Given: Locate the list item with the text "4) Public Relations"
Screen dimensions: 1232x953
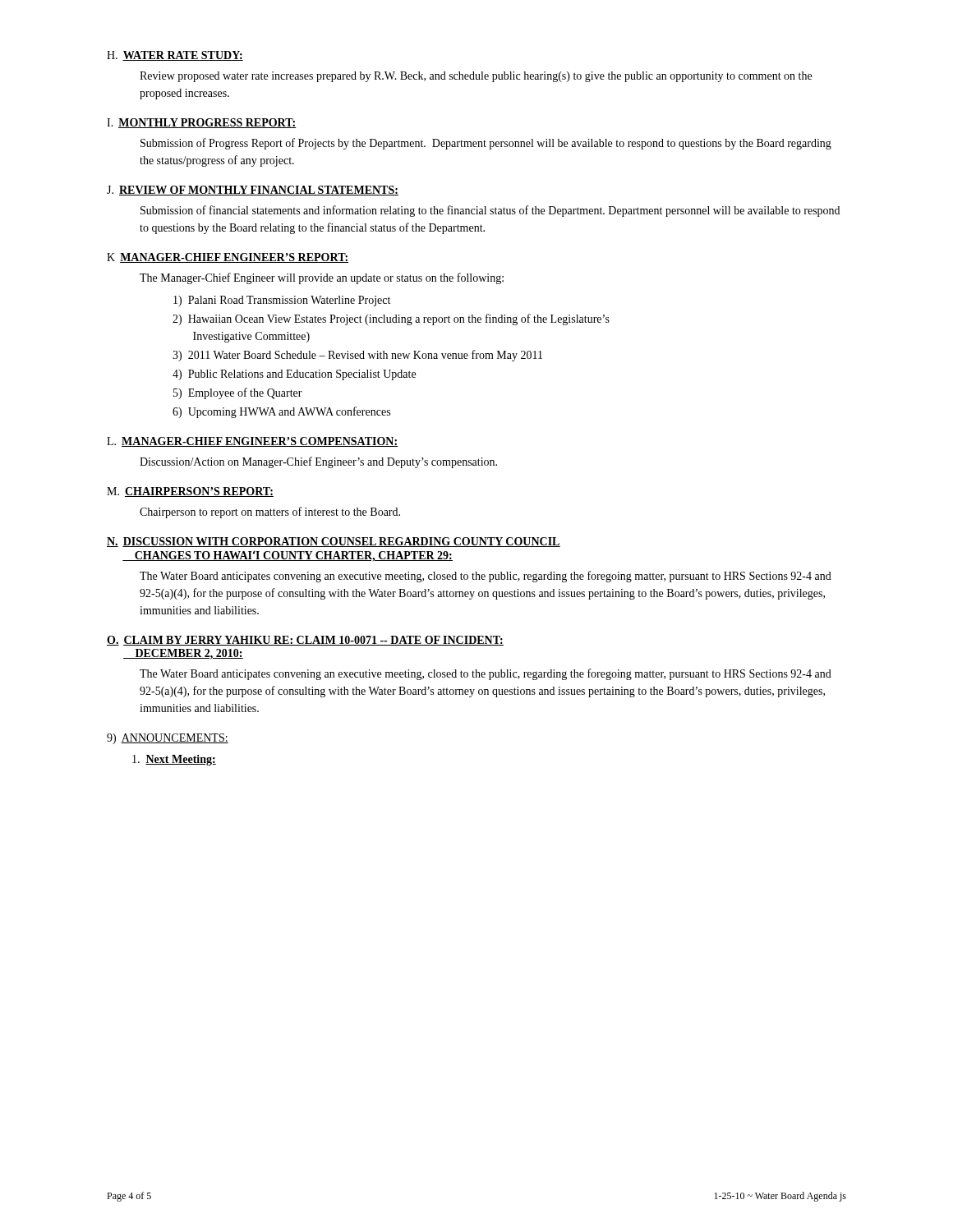Looking at the screenshot, I should 294,374.
